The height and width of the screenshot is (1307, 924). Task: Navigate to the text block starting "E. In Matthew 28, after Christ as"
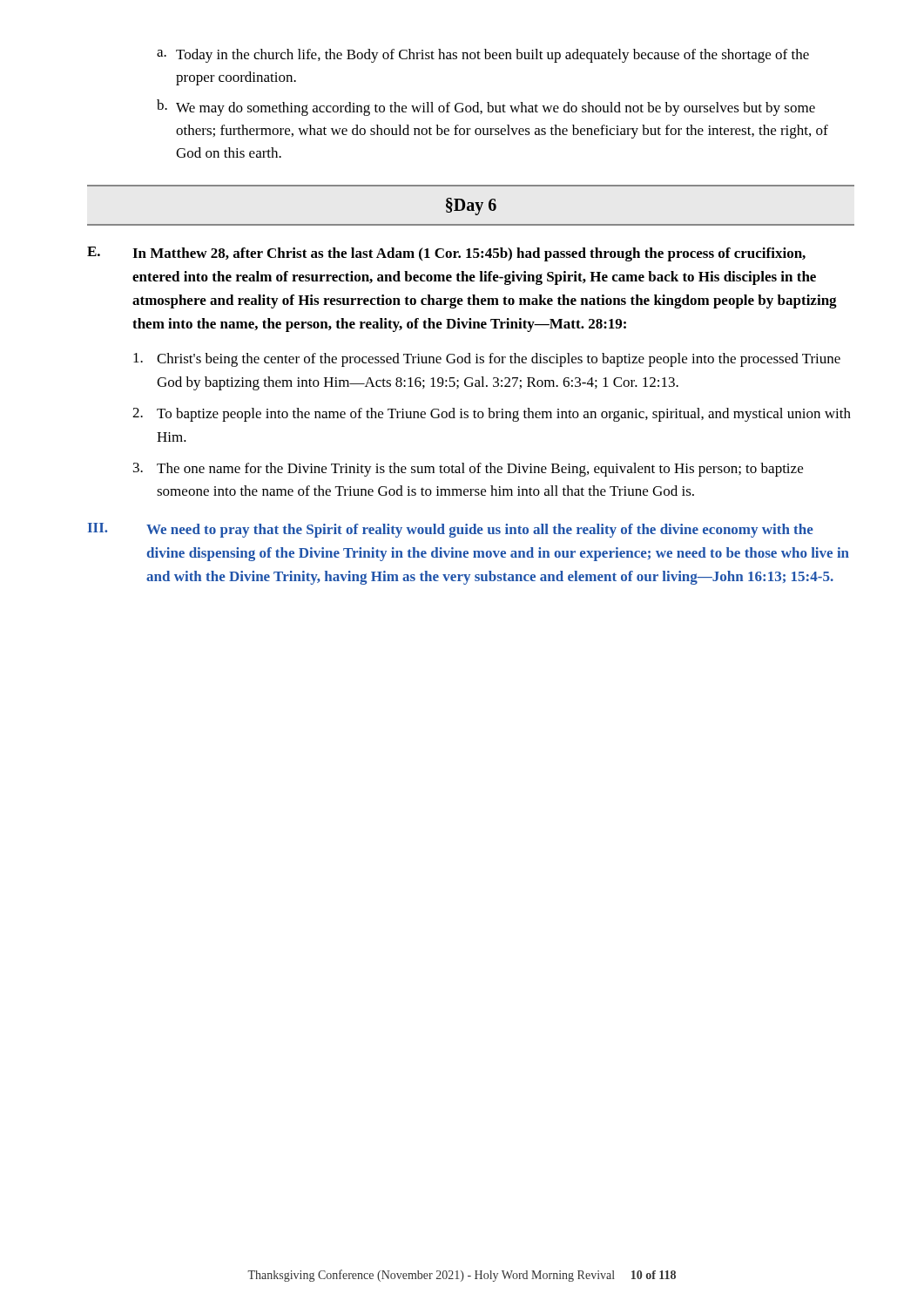471,289
